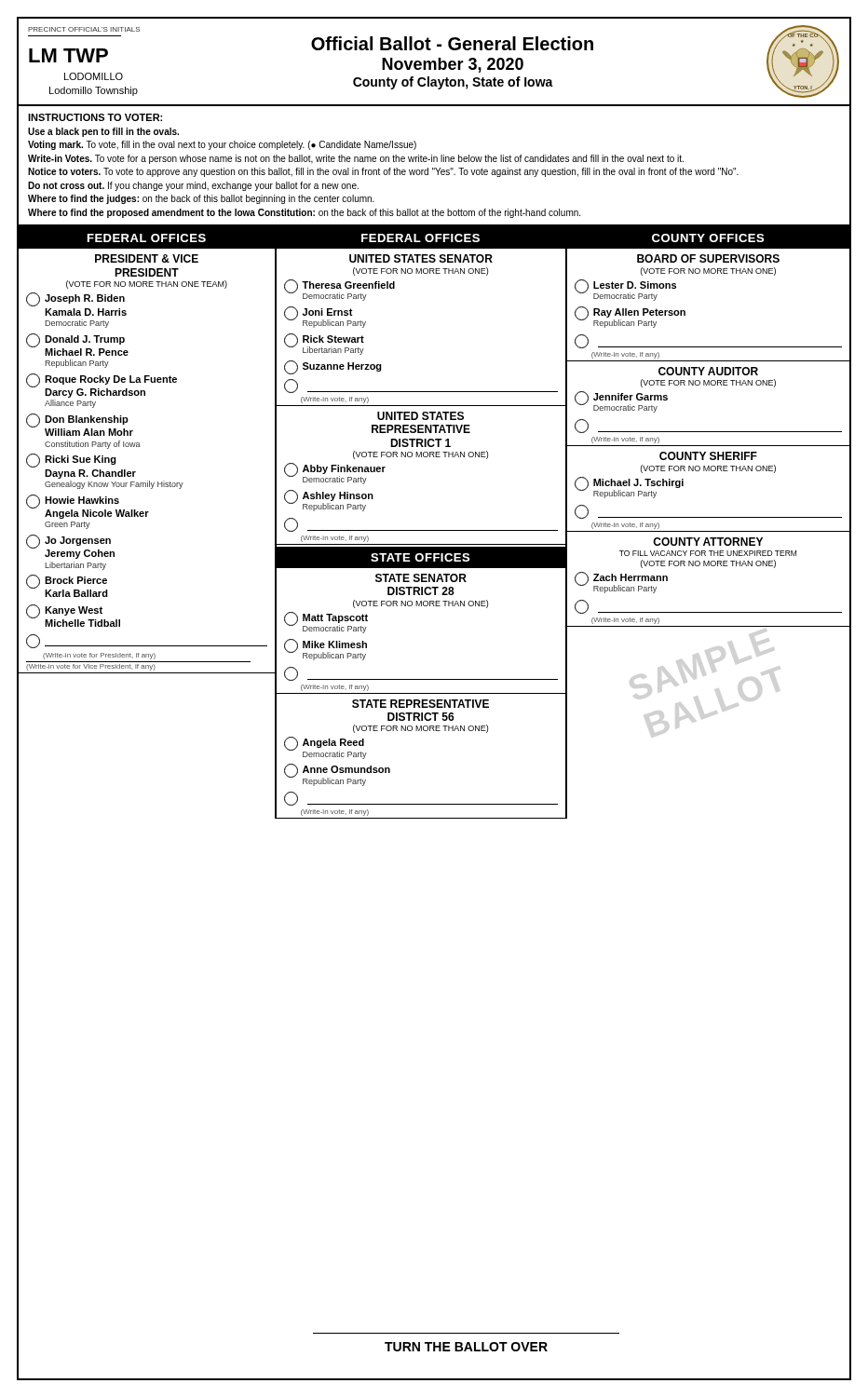Screen dimensions: 1397x868
Task: Point to the region starting "INSTRUCTIONS TO VOTER: Use"
Action: pos(434,164)
